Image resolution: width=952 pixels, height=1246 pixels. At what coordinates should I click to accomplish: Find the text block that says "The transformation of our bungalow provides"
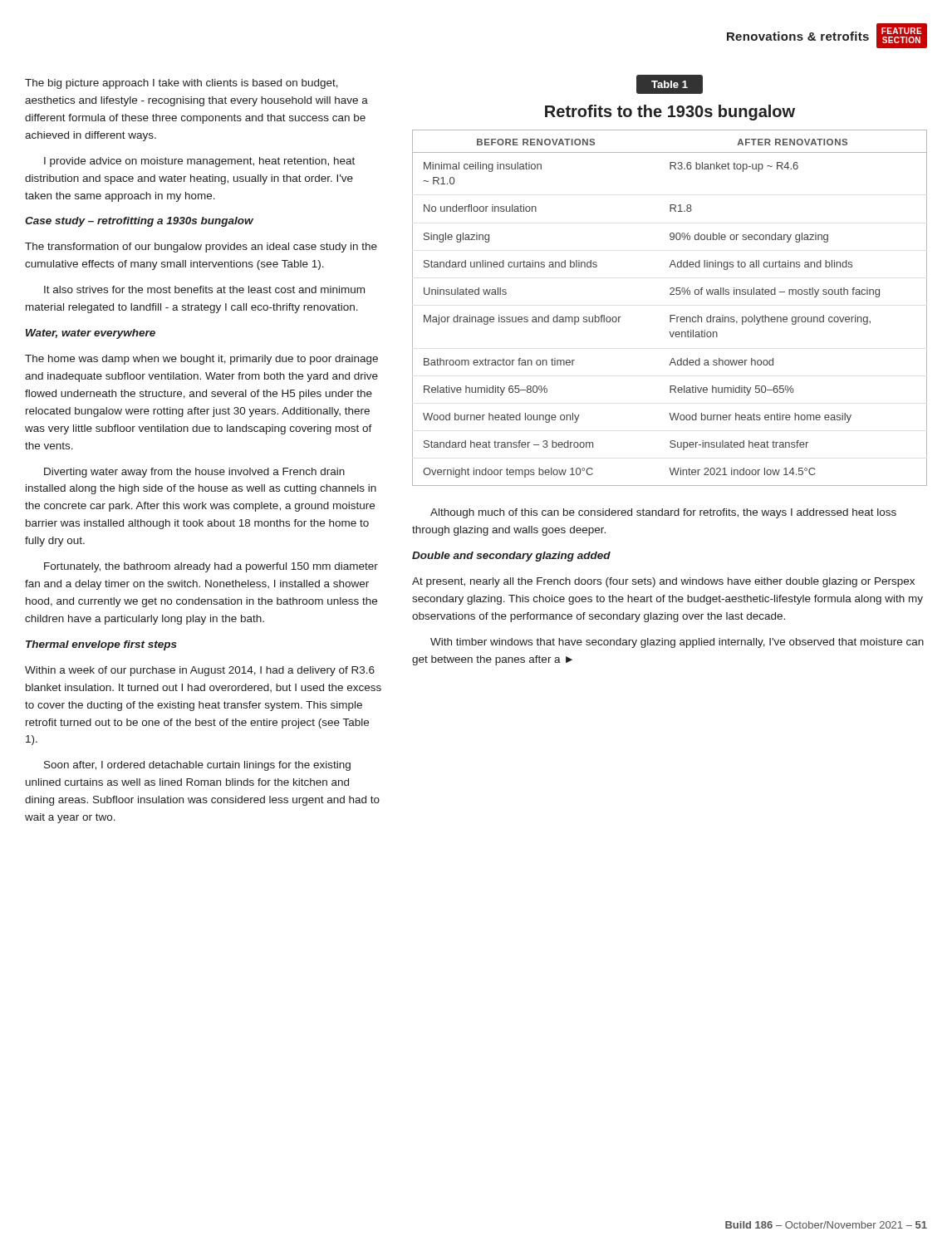[x=204, y=278]
